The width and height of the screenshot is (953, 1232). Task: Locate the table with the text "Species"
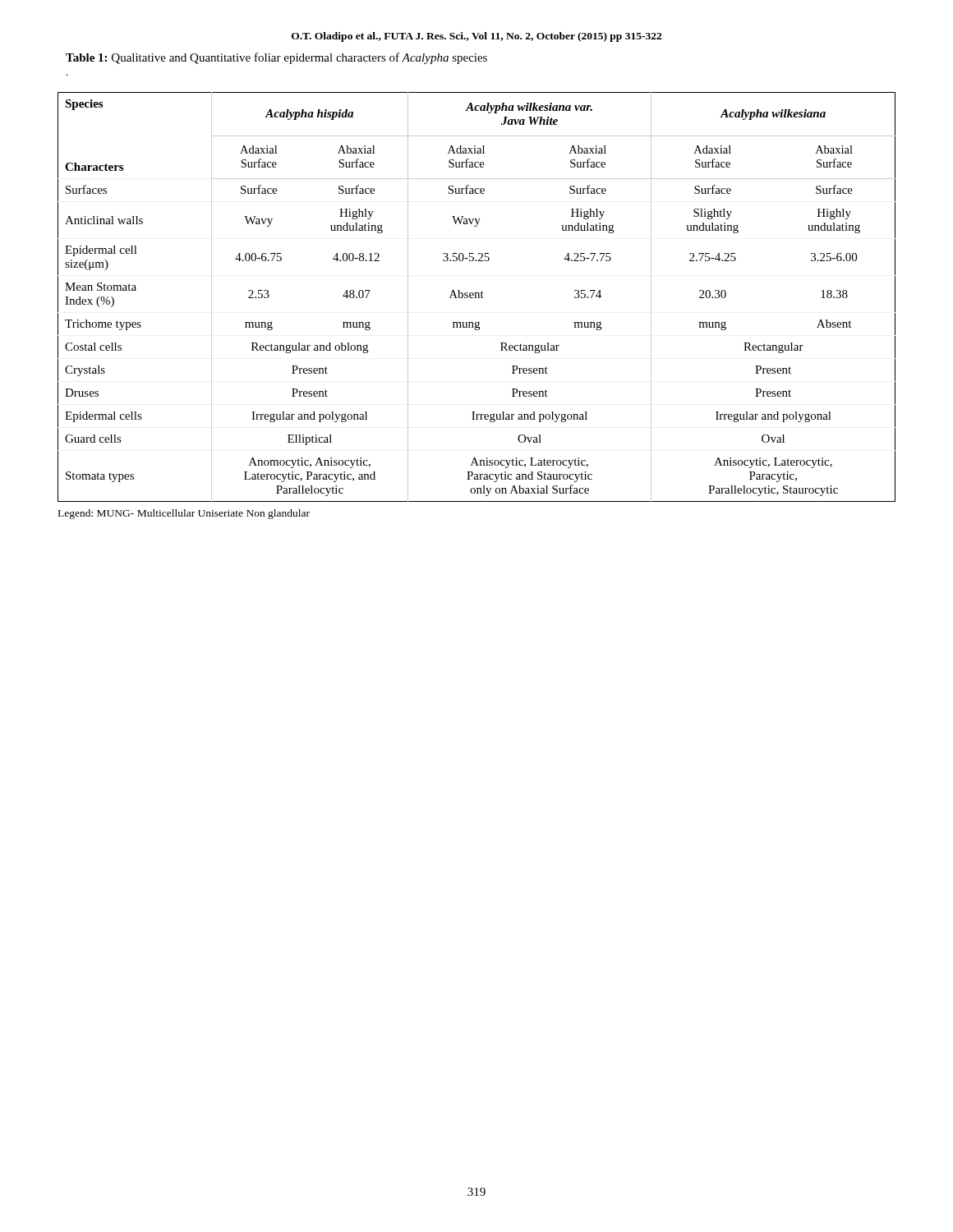point(476,297)
